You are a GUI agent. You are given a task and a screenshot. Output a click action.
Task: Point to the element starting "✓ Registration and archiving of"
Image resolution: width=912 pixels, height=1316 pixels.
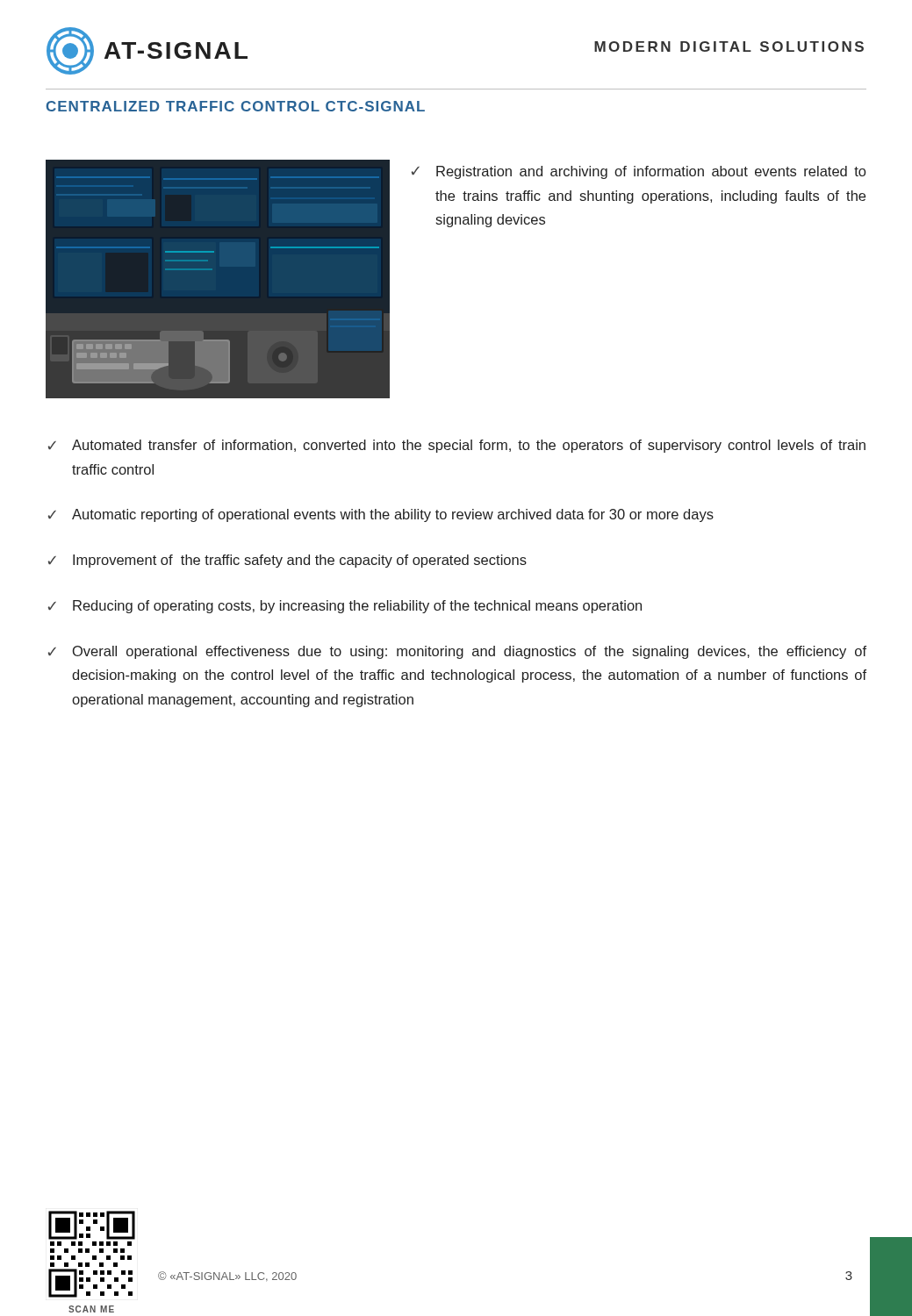[638, 196]
